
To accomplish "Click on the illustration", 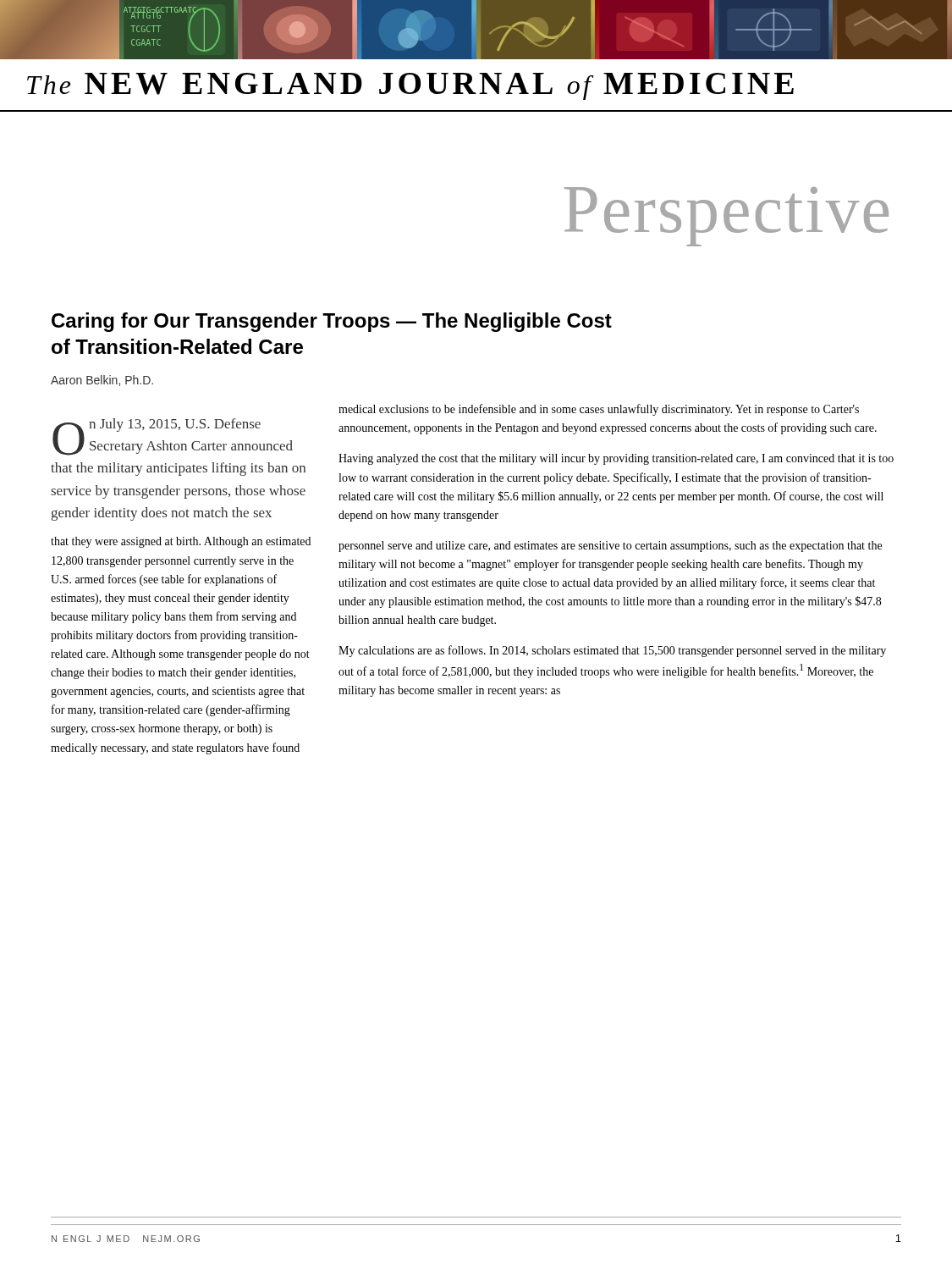I will [476, 56].
